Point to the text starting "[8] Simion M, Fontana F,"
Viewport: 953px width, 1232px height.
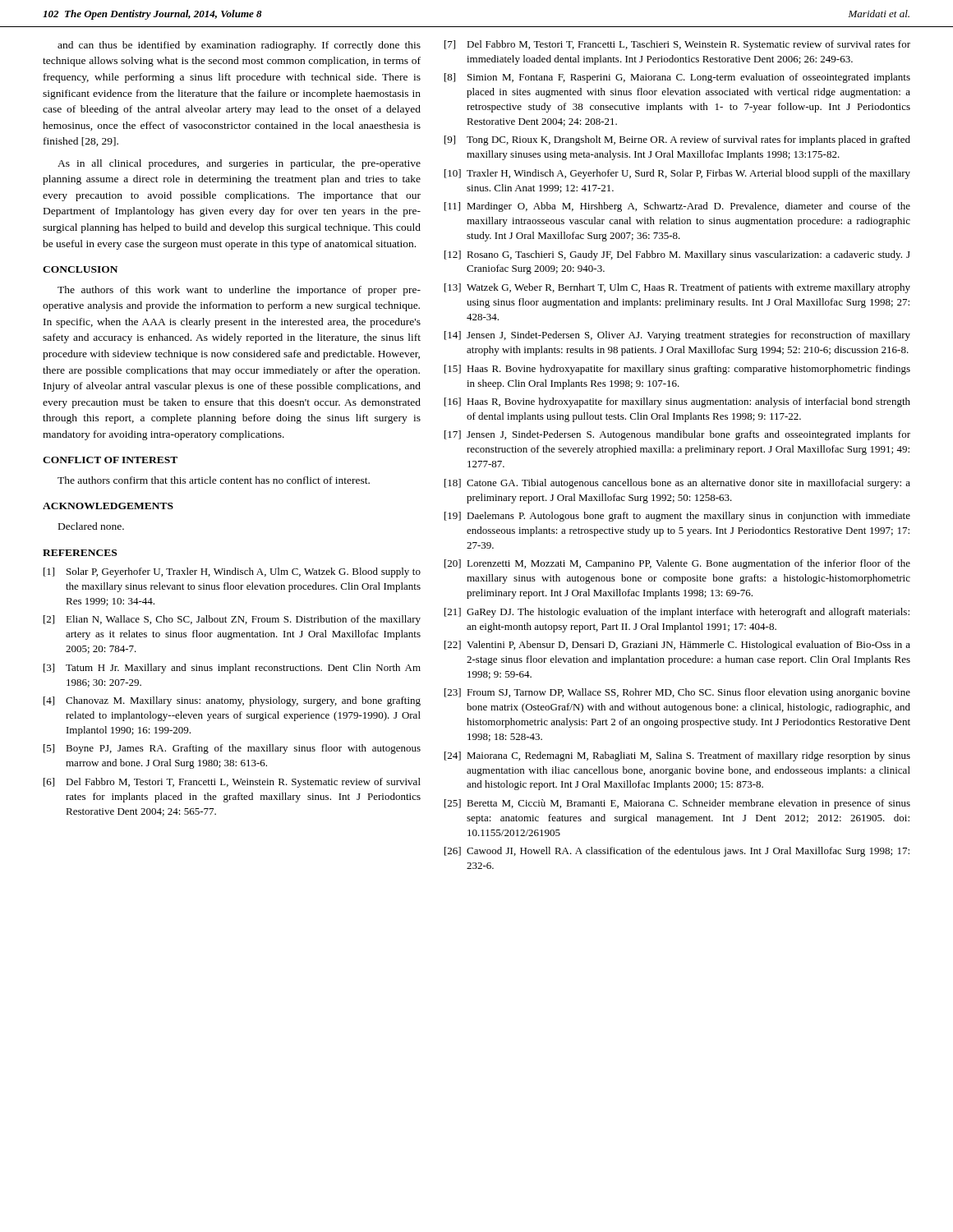coord(677,99)
